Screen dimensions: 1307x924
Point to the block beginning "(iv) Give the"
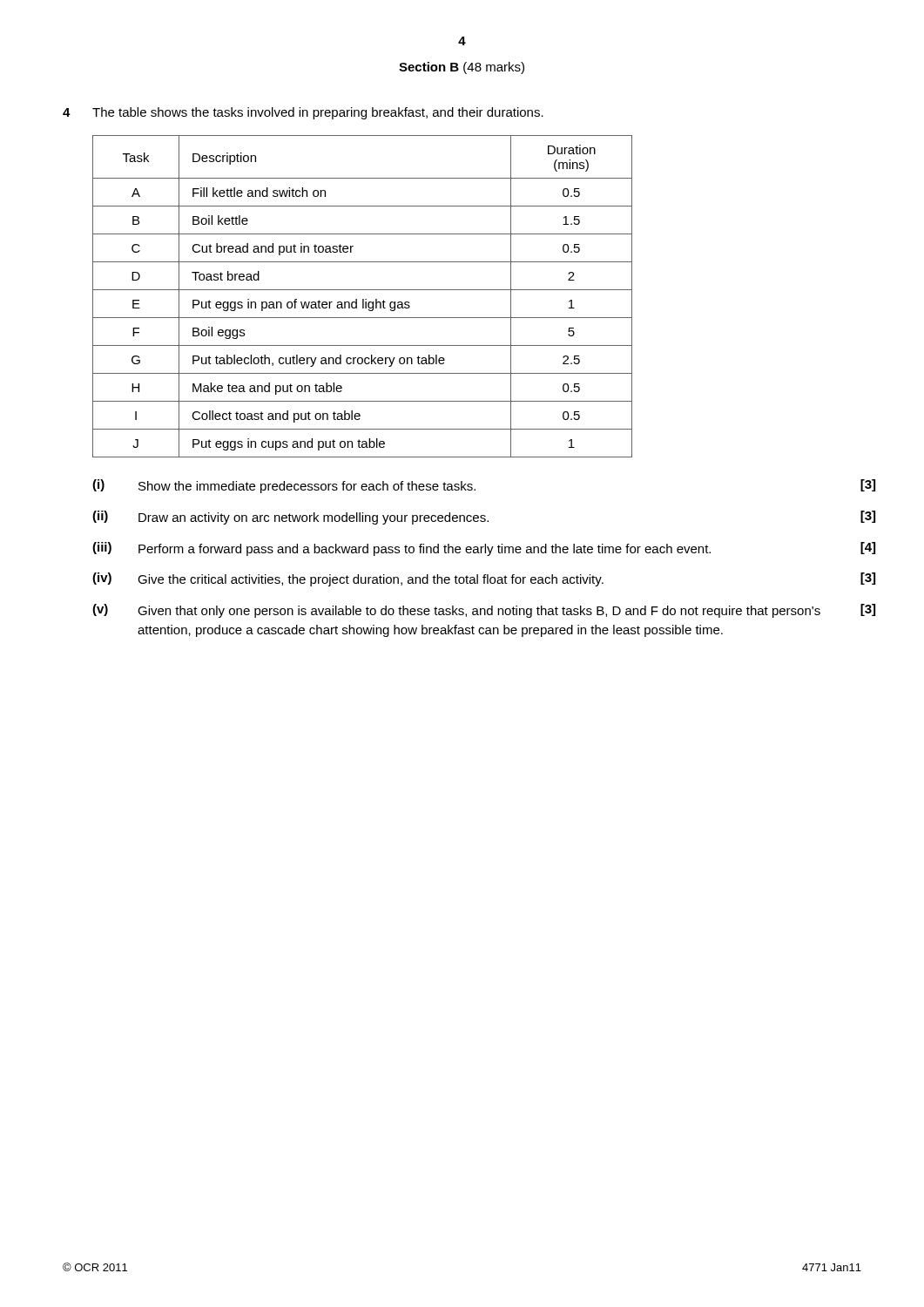coord(484,580)
